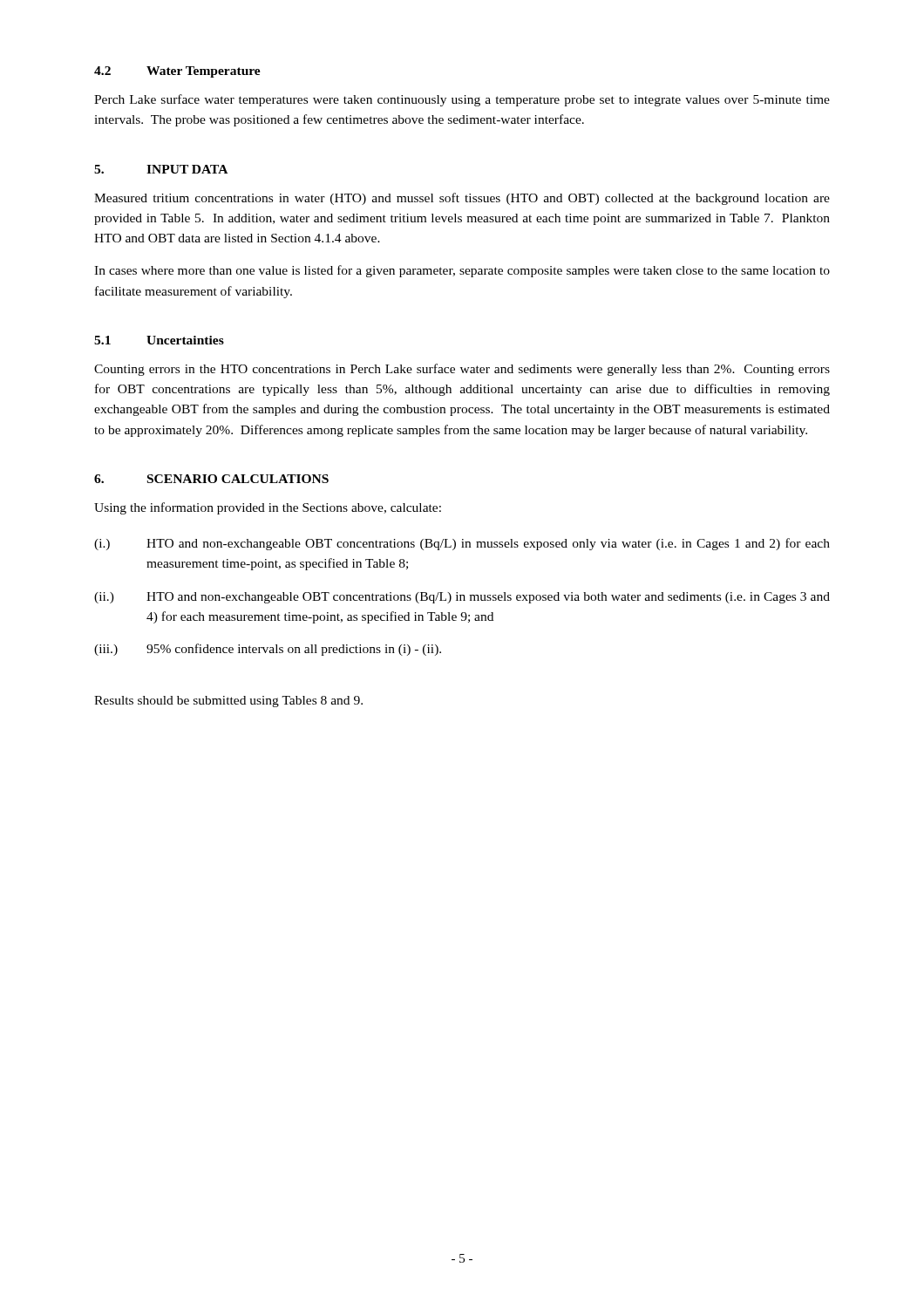Viewport: 924px width, 1308px height.
Task: Locate the text block that reads "In cases where more than one"
Action: (x=462, y=280)
